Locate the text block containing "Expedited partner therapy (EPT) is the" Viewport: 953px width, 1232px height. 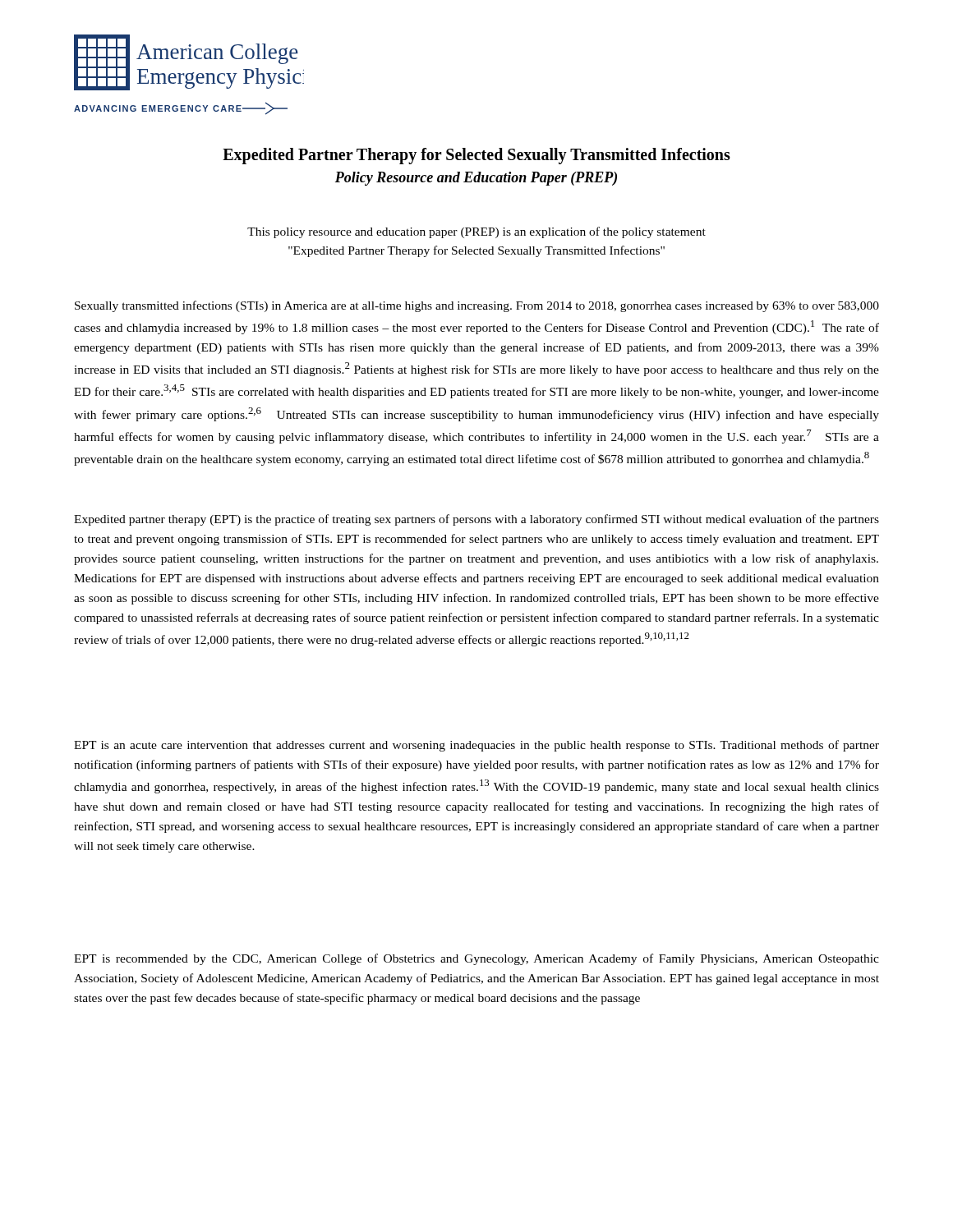476,580
